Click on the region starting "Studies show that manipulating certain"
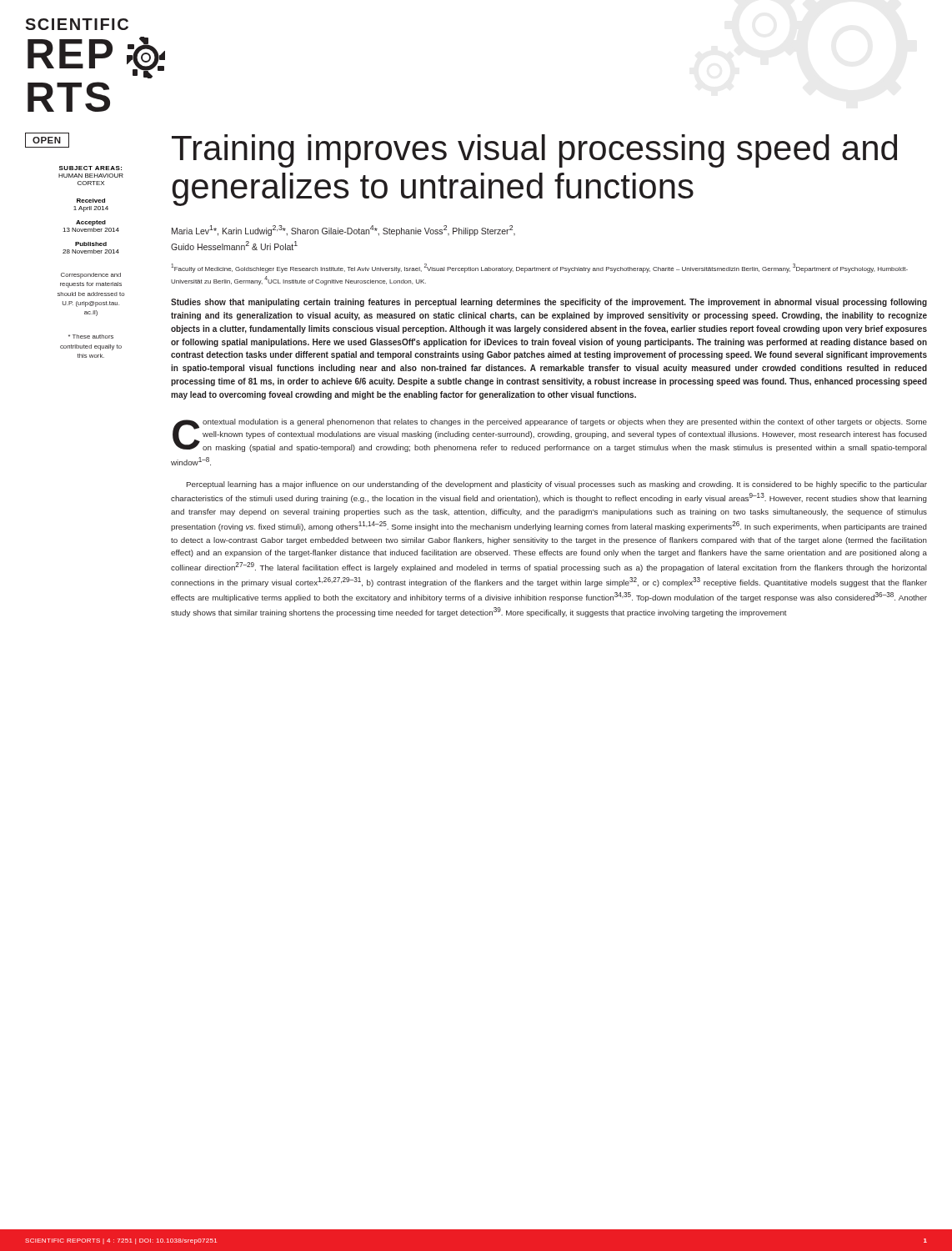The height and width of the screenshot is (1251, 952). [549, 349]
